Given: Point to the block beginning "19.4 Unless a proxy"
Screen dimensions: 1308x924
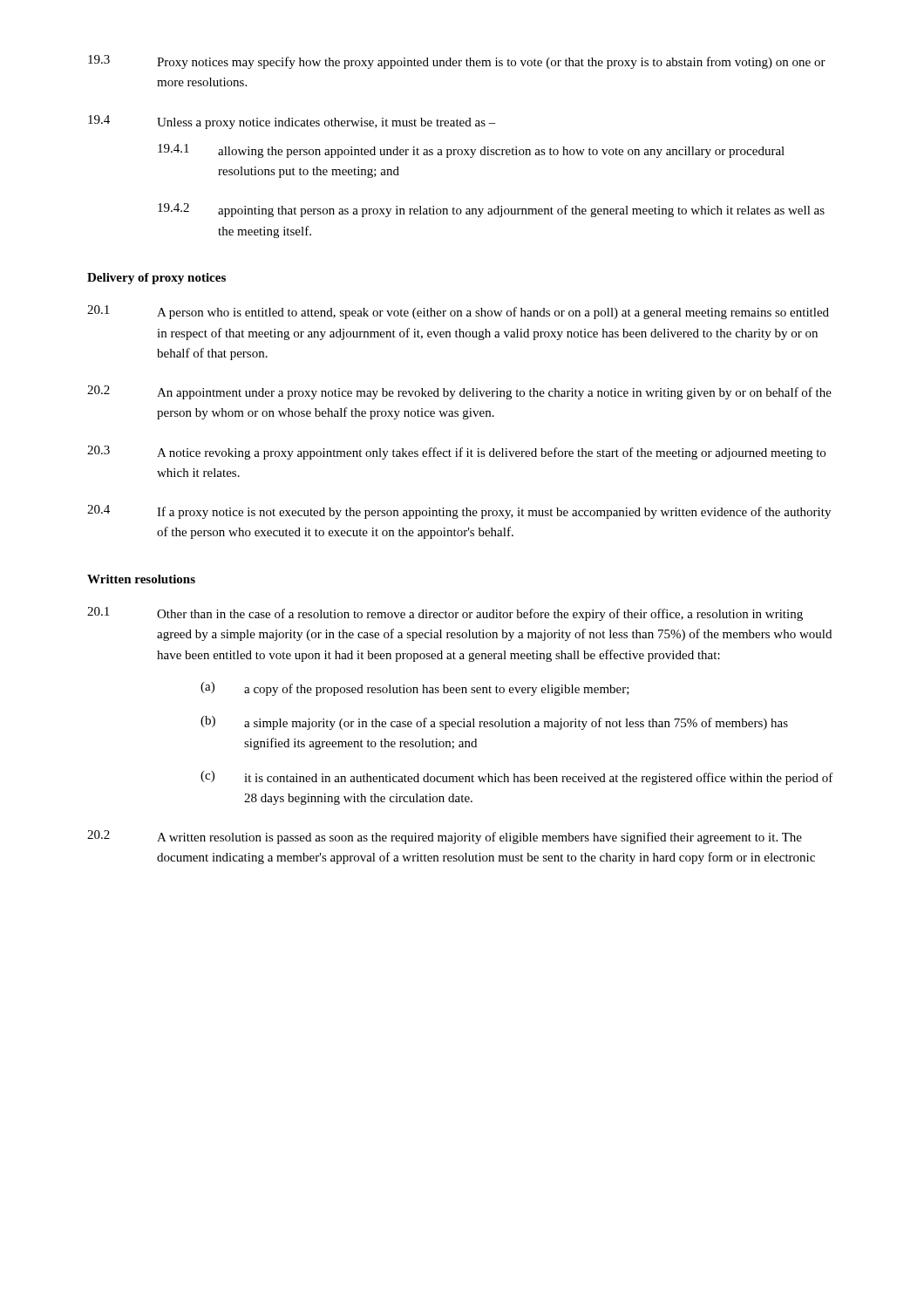Looking at the screenshot, I should coord(462,122).
